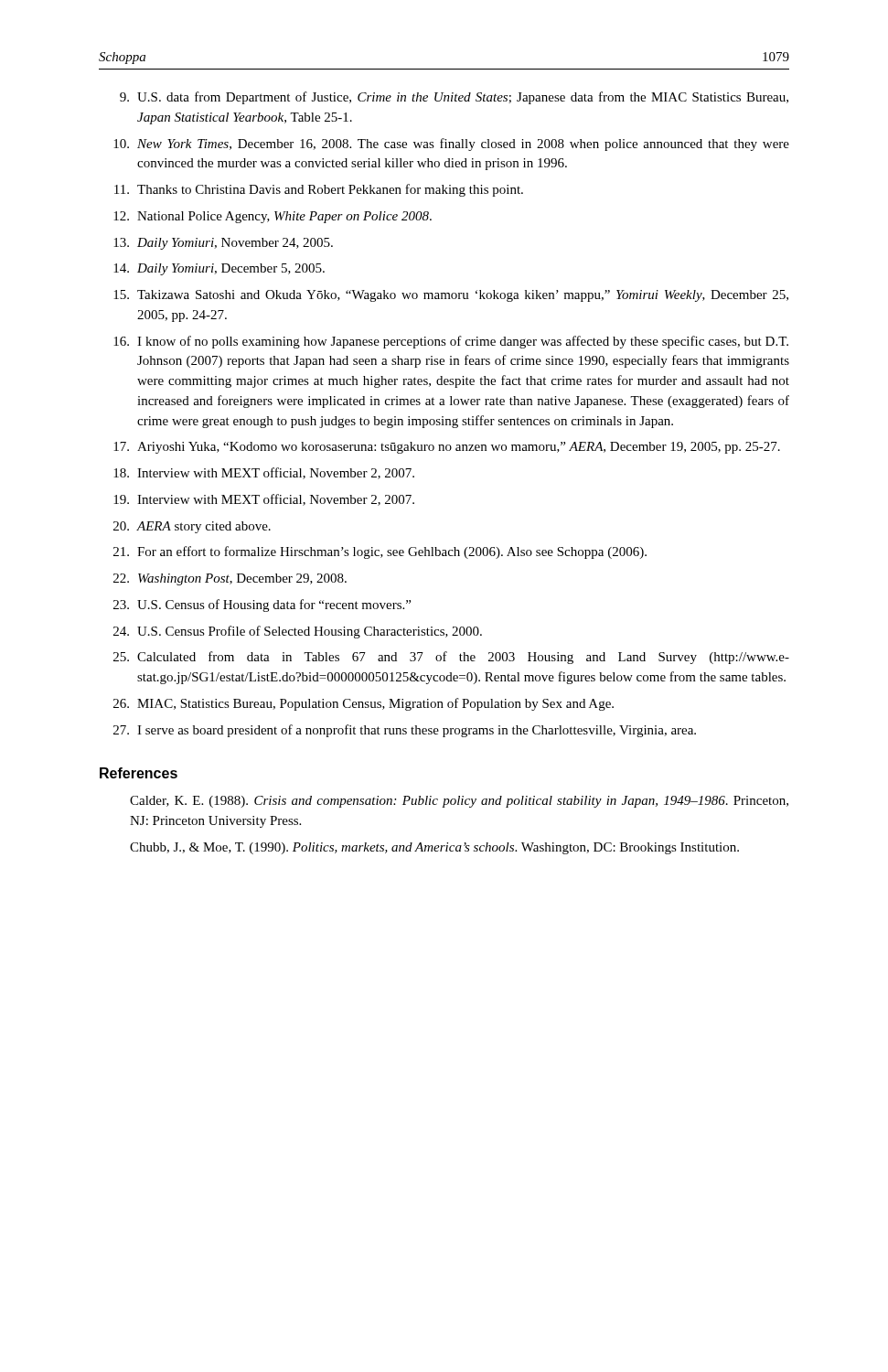
Task: Click the passage that begins "9. U.S. data from Department of Justice, Crime"
Action: 444,108
